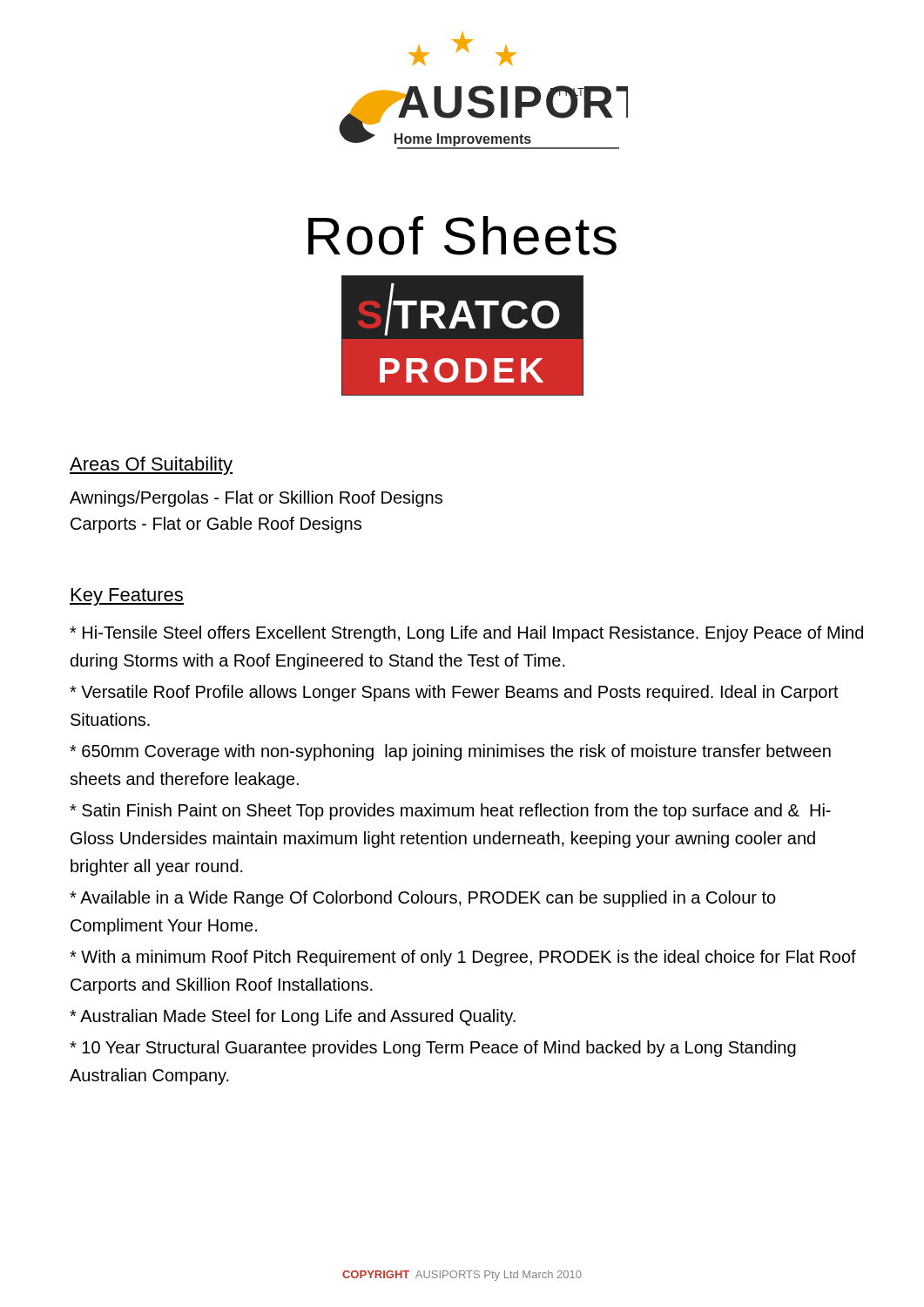Find the list item that says "Versatile Roof Profile allows Longer Spans with"
The height and width of the screenshot is (1307, 924).
(454, 706)
